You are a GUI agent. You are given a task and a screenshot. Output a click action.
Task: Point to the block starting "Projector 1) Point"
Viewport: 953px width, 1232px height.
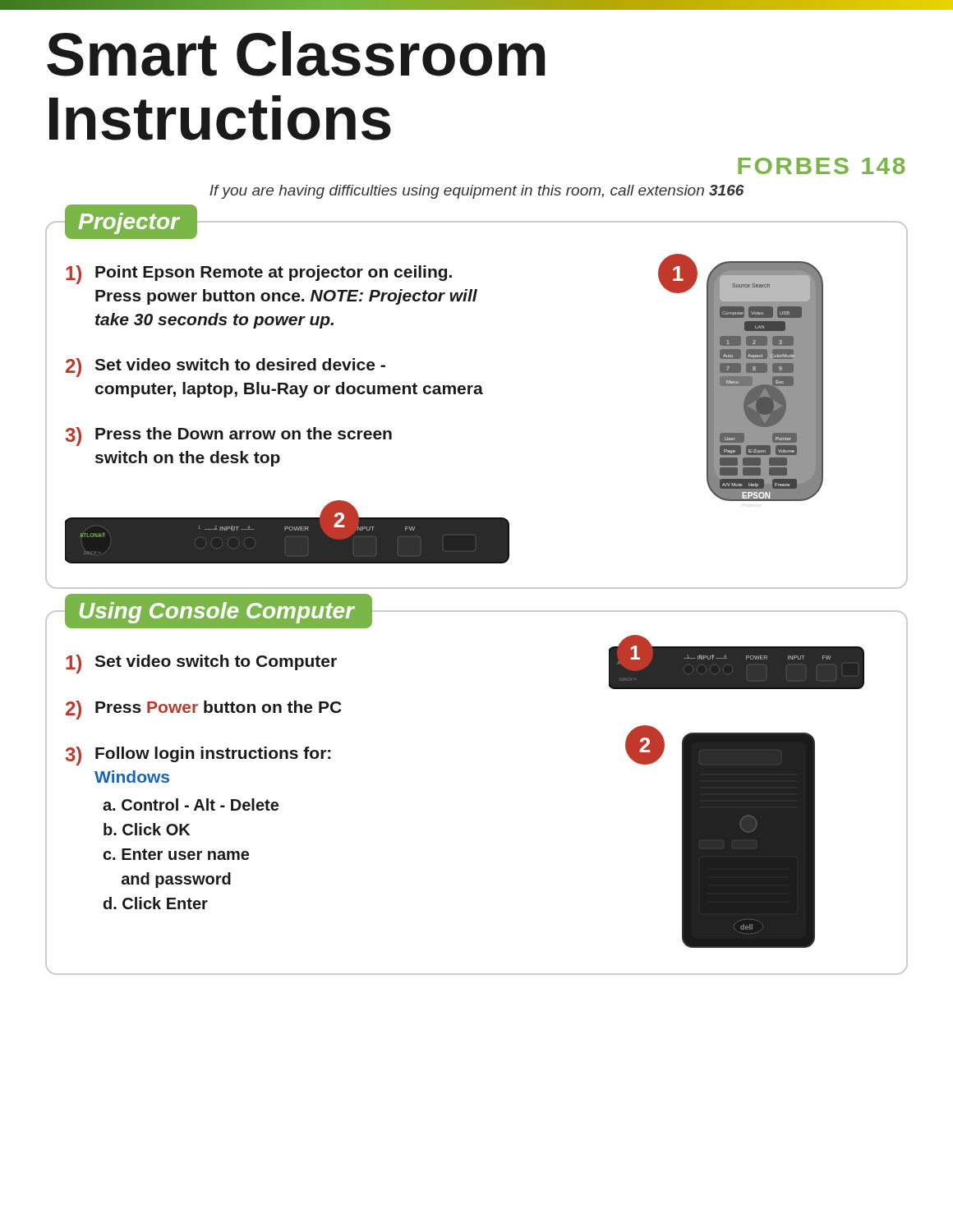(476, 405)
